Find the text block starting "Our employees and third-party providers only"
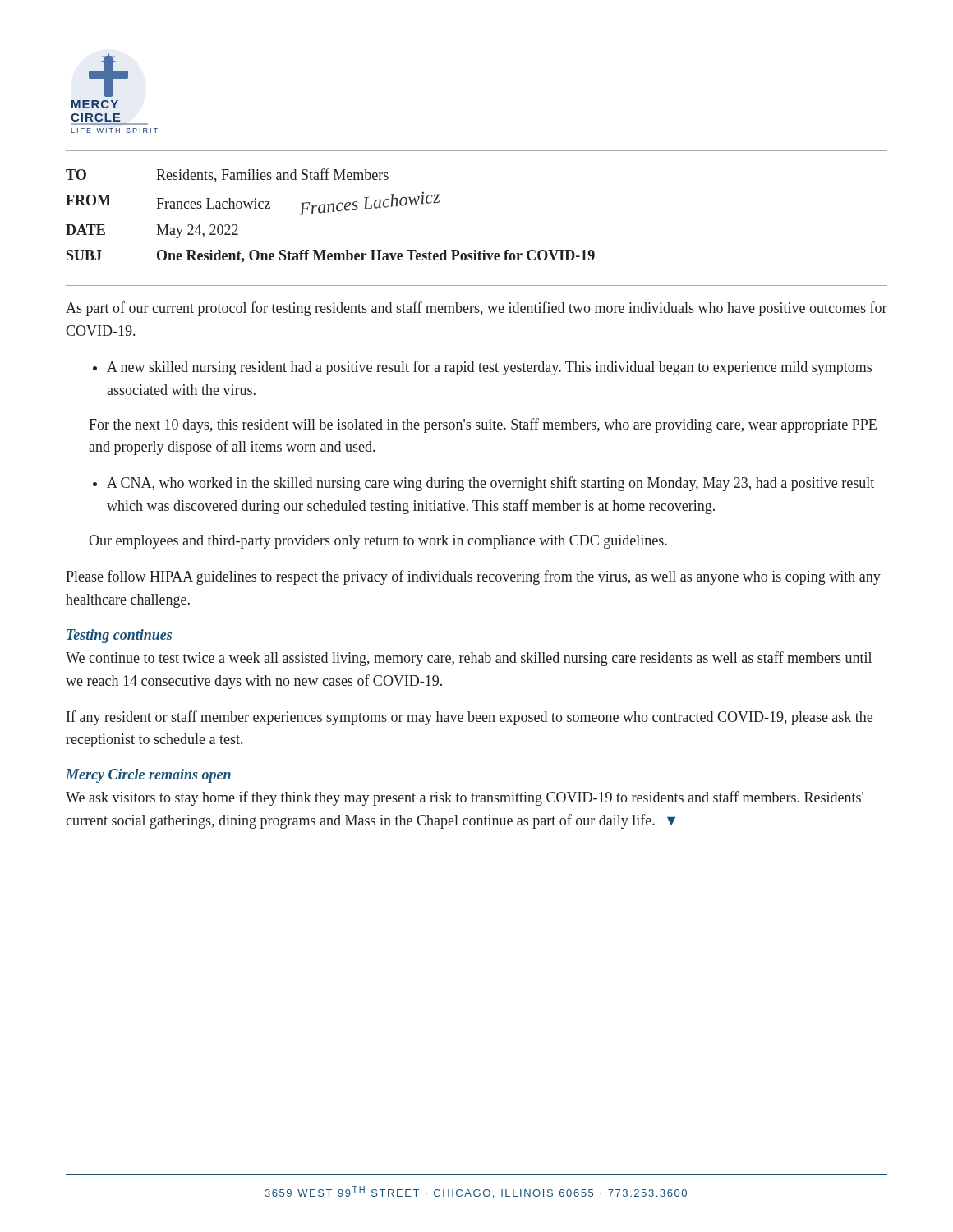 [378, 541]
